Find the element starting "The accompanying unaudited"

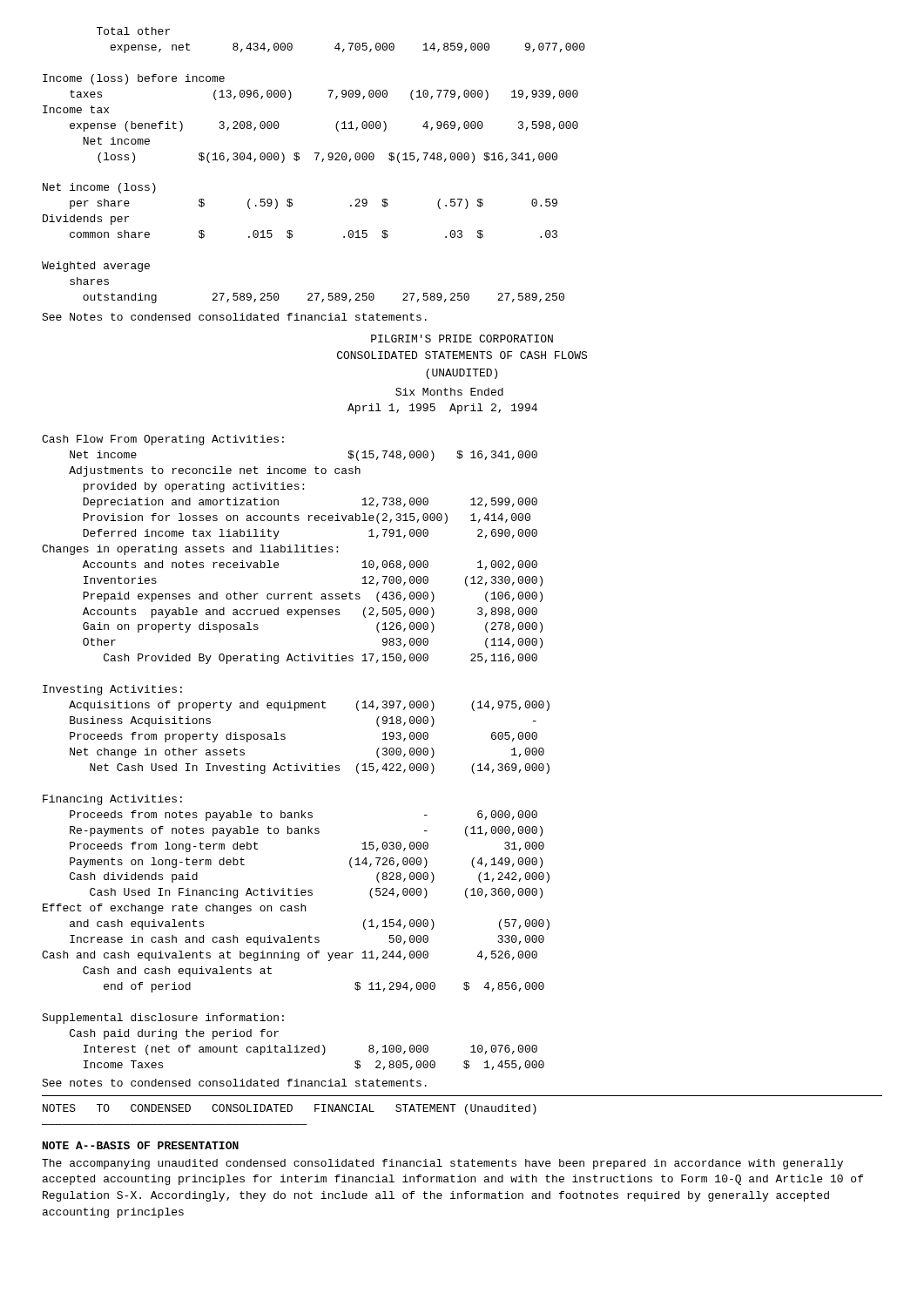click(453, 1188)
